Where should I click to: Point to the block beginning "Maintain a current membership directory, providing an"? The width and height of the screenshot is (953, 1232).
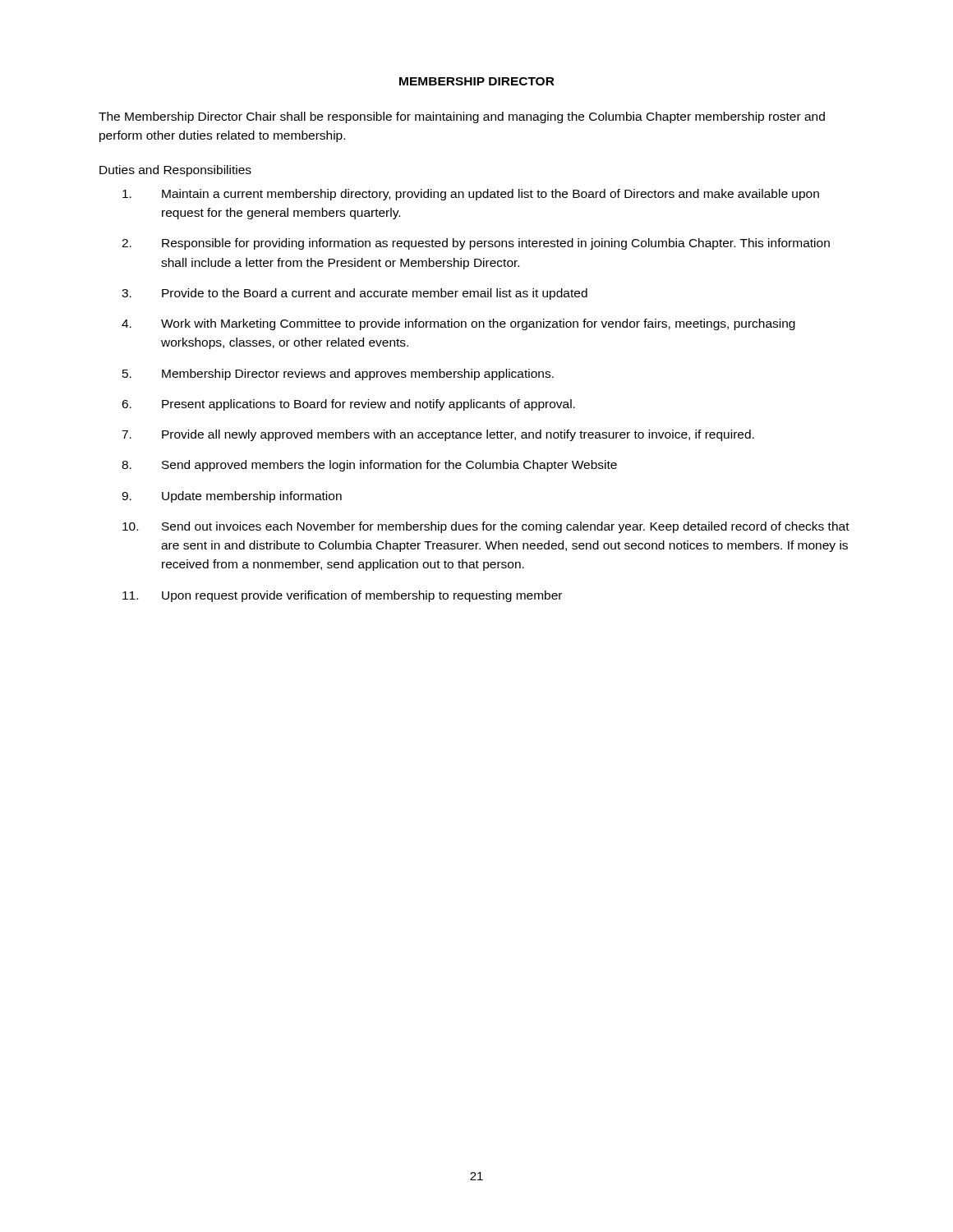tap(476, 203)
